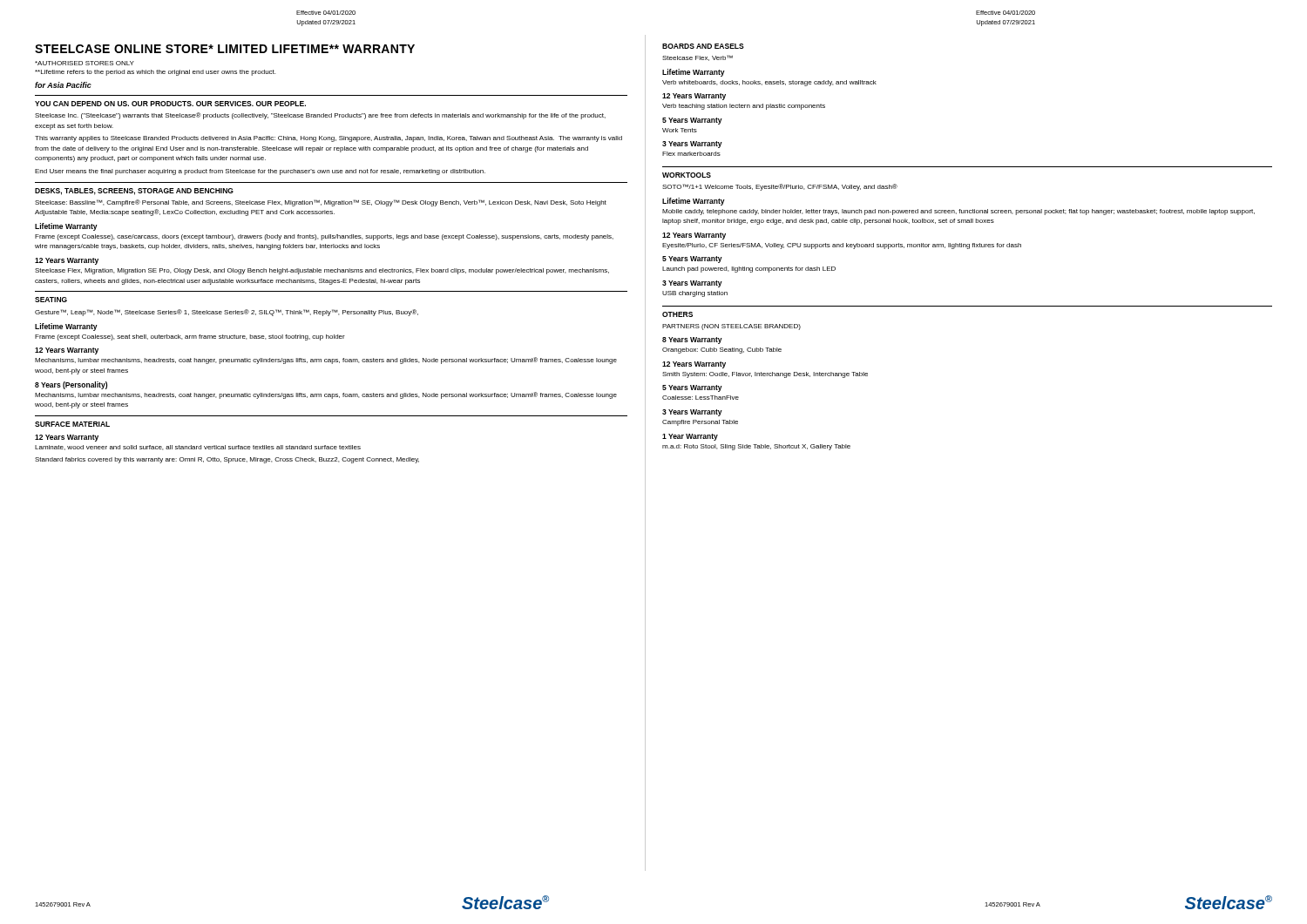Click on the text block containing "Steelcase Inc. ("Steelcase") warrants that Steelcase® products (collectively,"

320,120
